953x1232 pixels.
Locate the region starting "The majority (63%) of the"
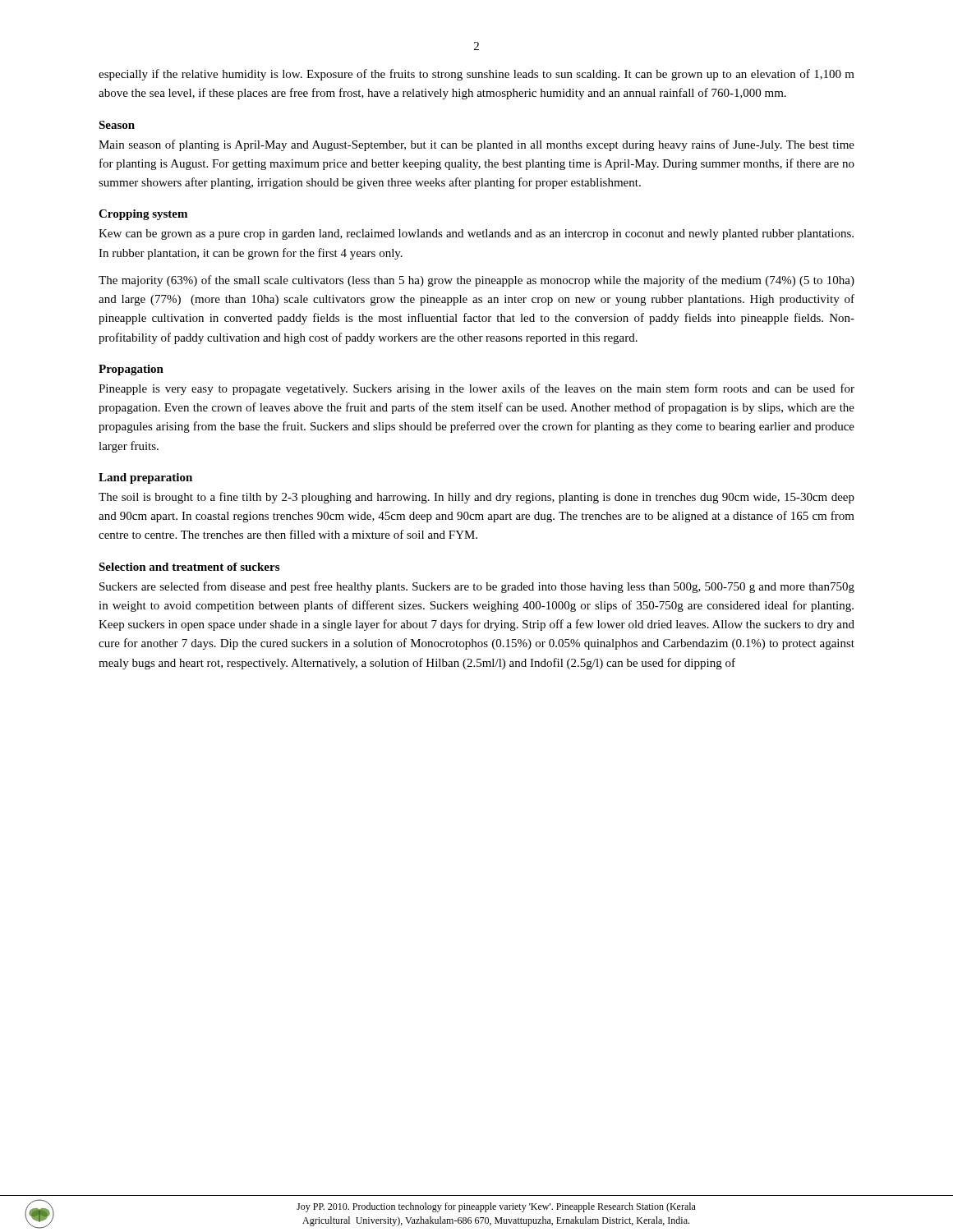(x=476, y=308)
